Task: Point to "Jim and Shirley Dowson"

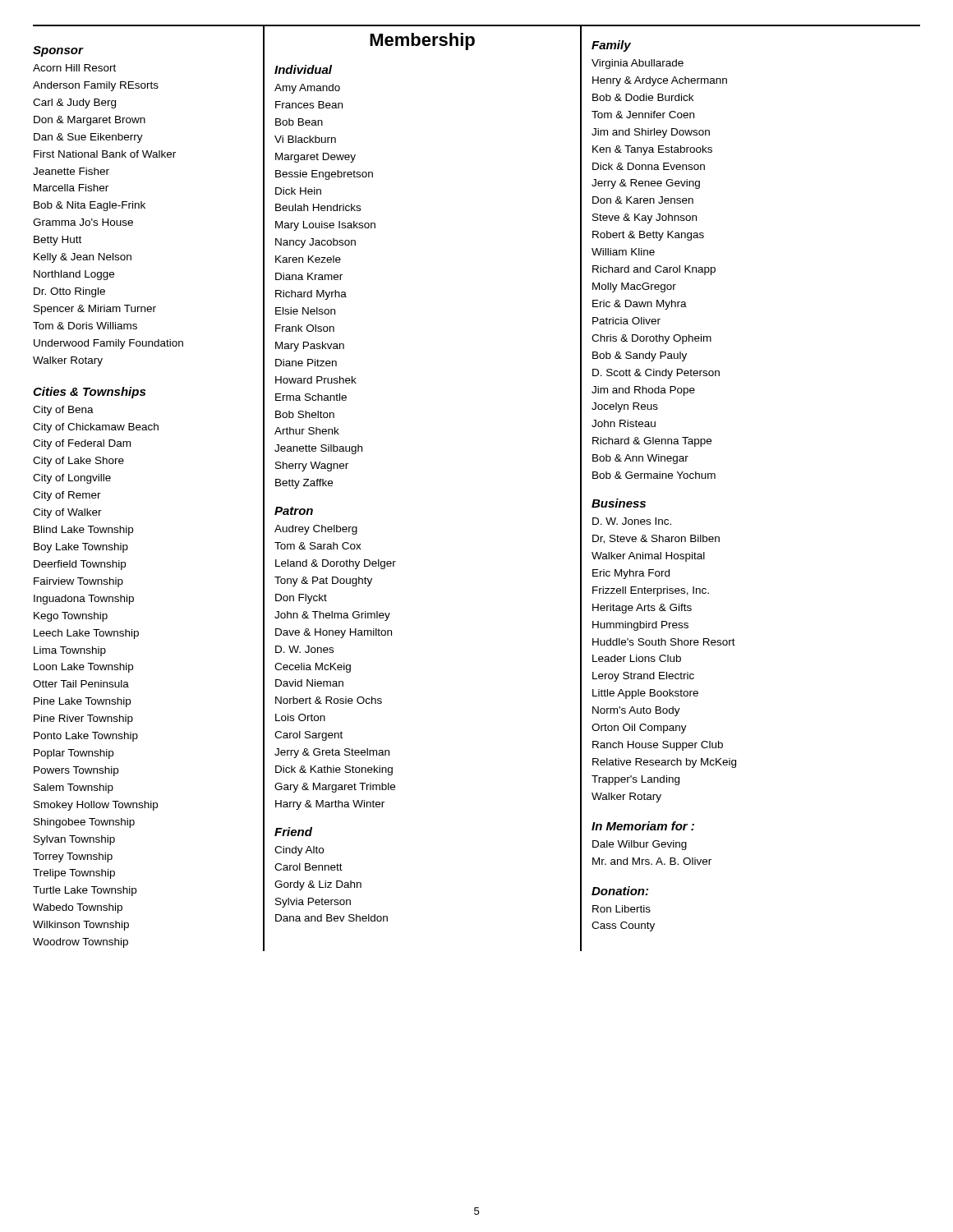Action: 651,132
